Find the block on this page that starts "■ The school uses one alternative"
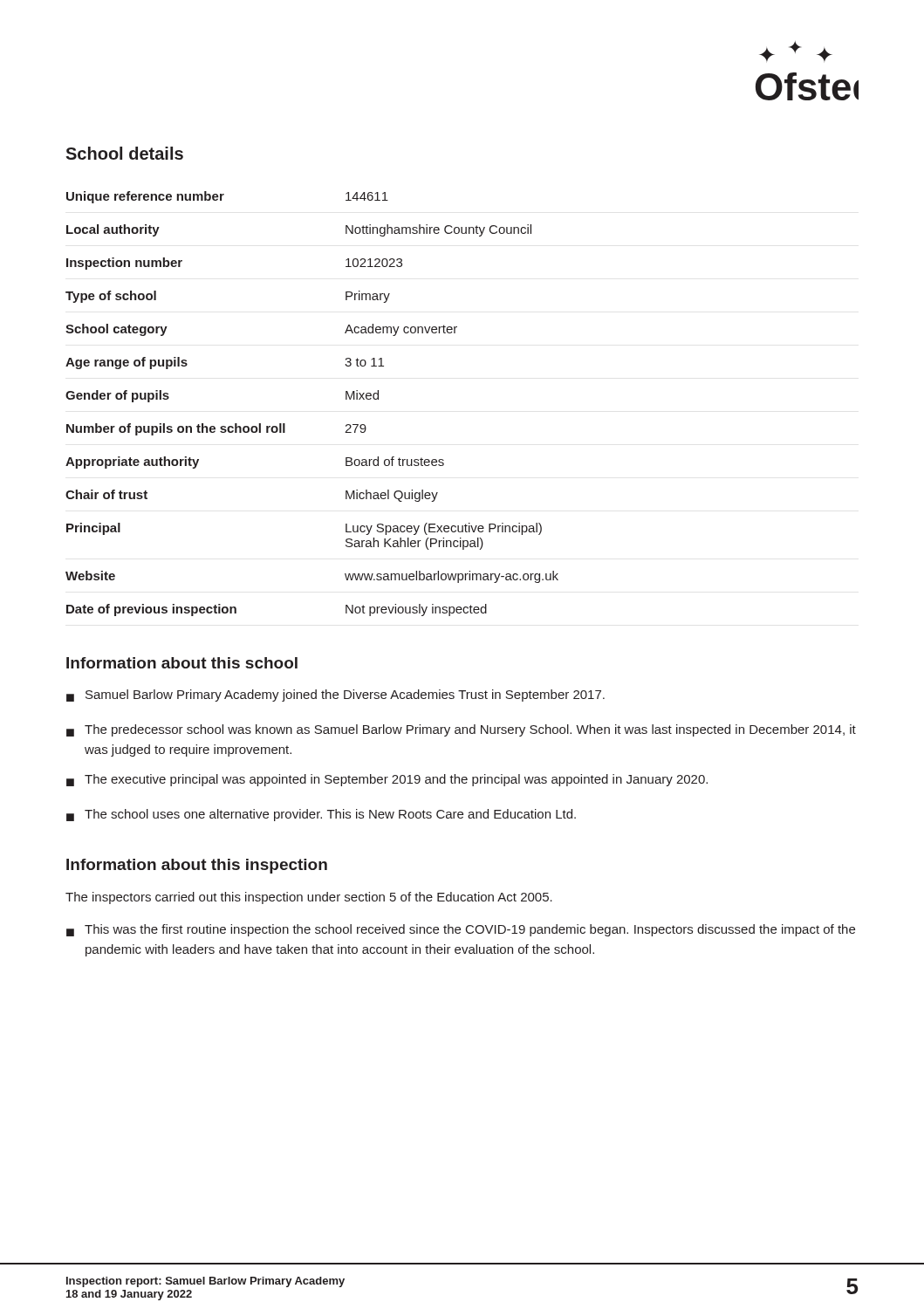924x1309 pixels. (x=462, y=817)
